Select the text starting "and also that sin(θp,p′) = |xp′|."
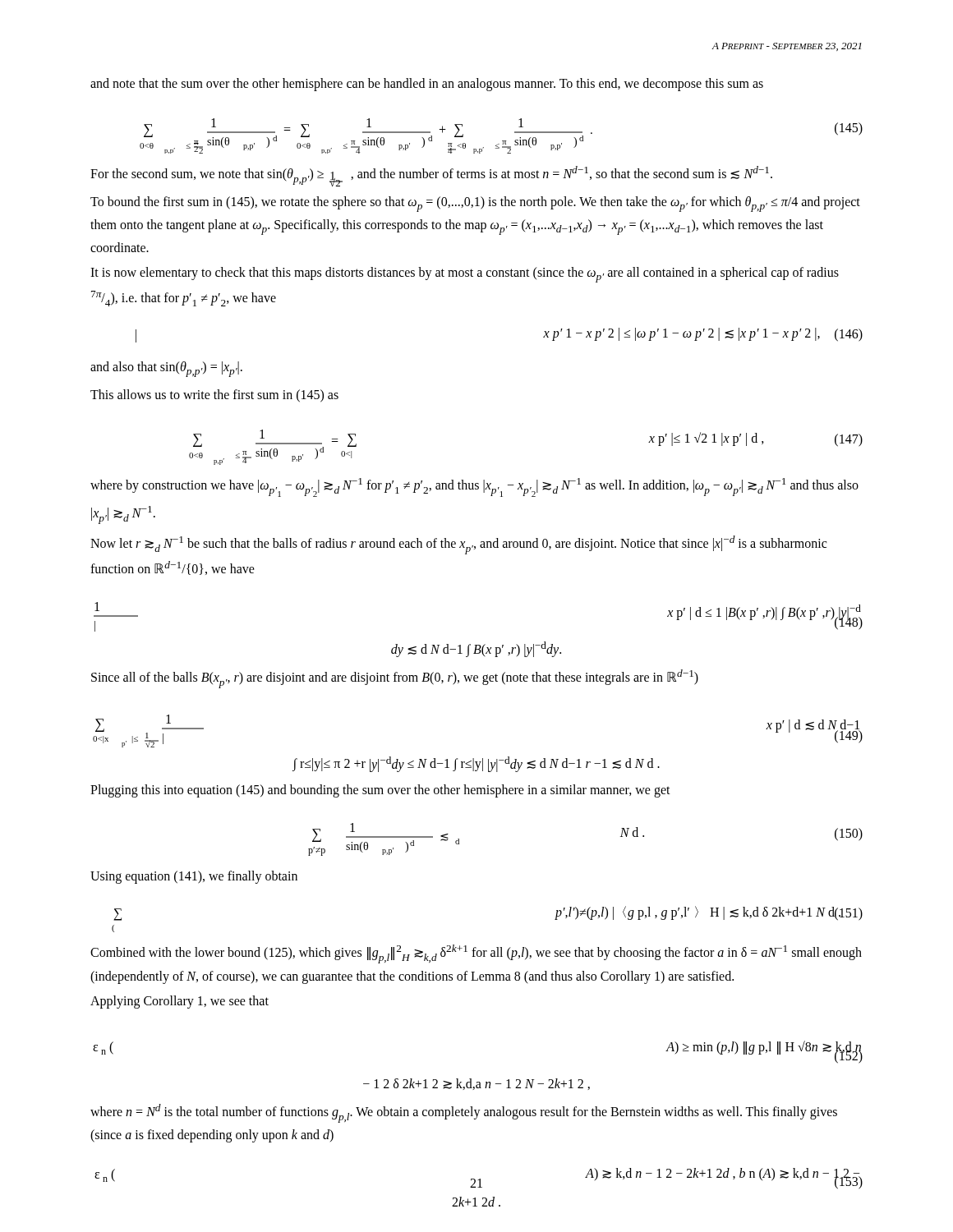 167,369
